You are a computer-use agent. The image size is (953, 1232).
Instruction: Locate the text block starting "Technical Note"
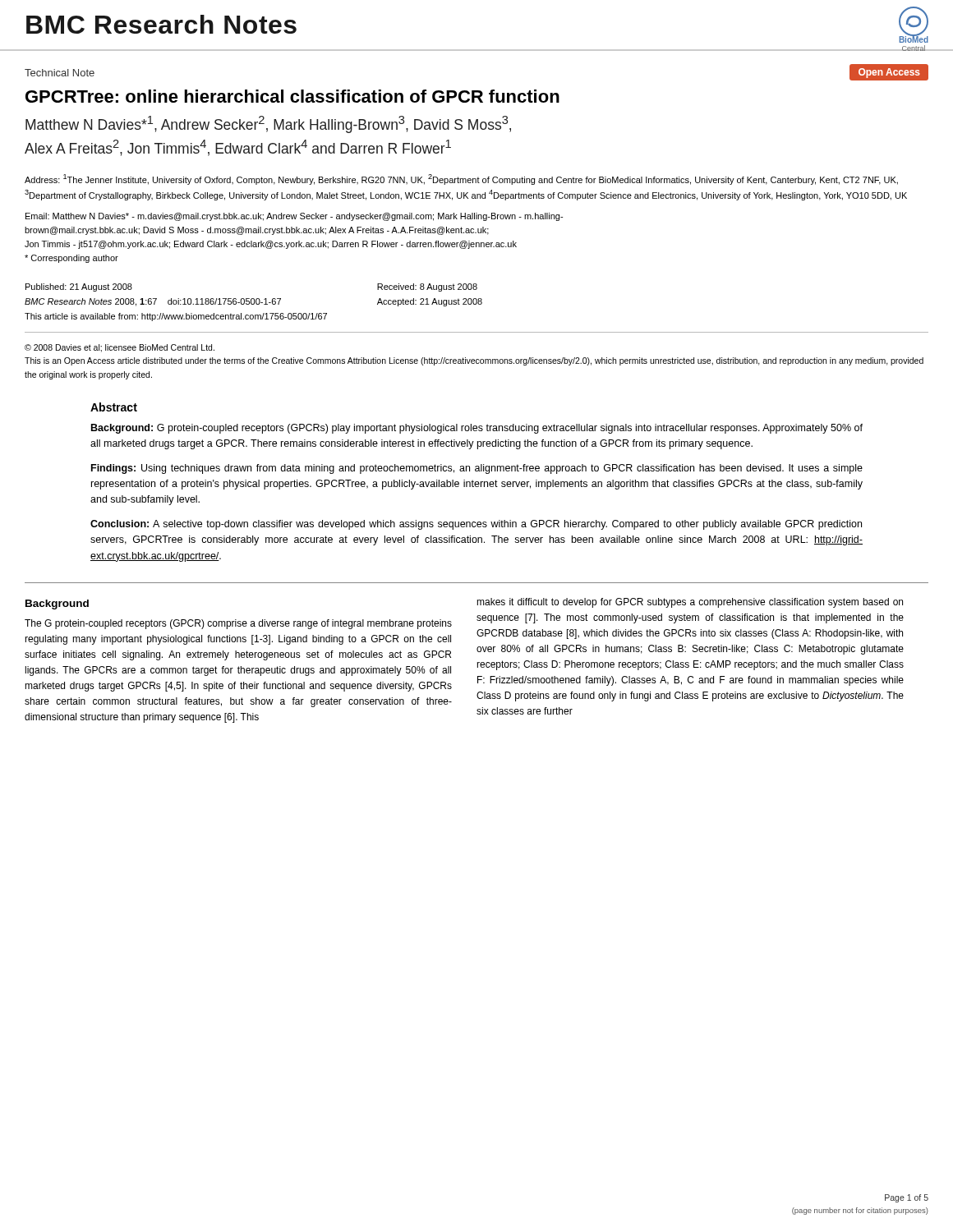pos(60,72)
